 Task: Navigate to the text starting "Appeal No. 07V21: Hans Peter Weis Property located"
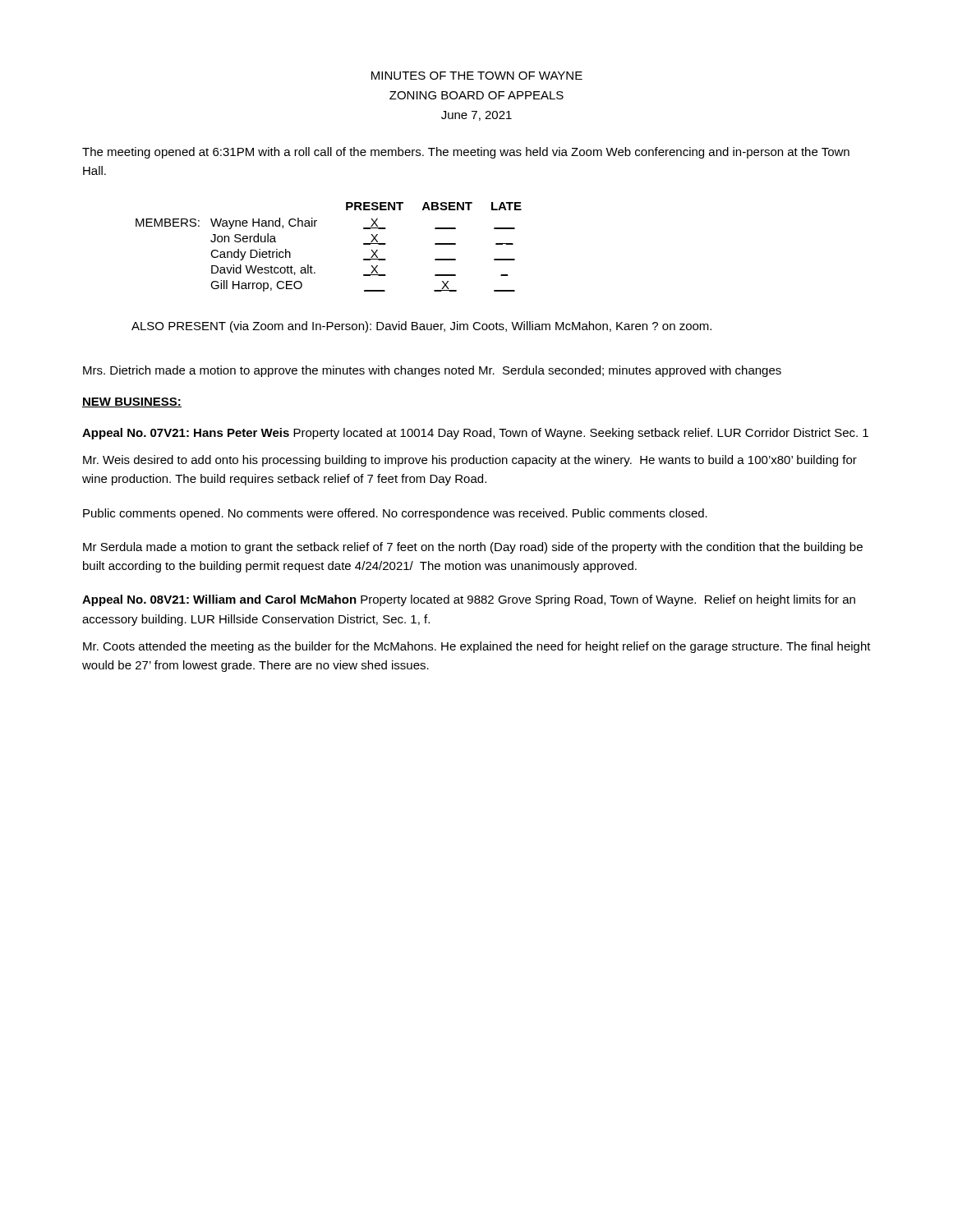click(x=476, y=432)
